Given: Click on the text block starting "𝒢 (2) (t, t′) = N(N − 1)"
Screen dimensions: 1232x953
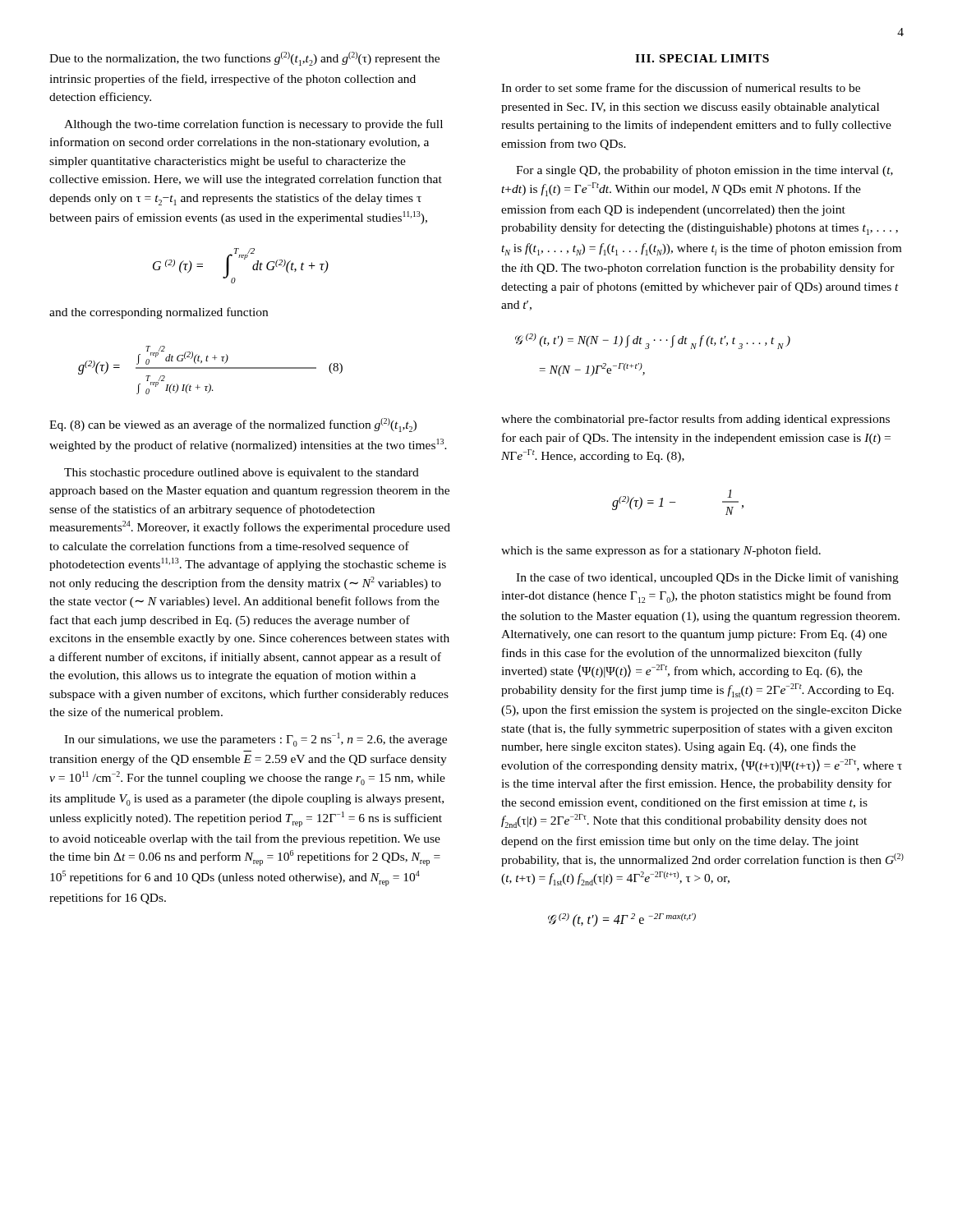Looking at the screenshot, I should [x=653, y=341].
